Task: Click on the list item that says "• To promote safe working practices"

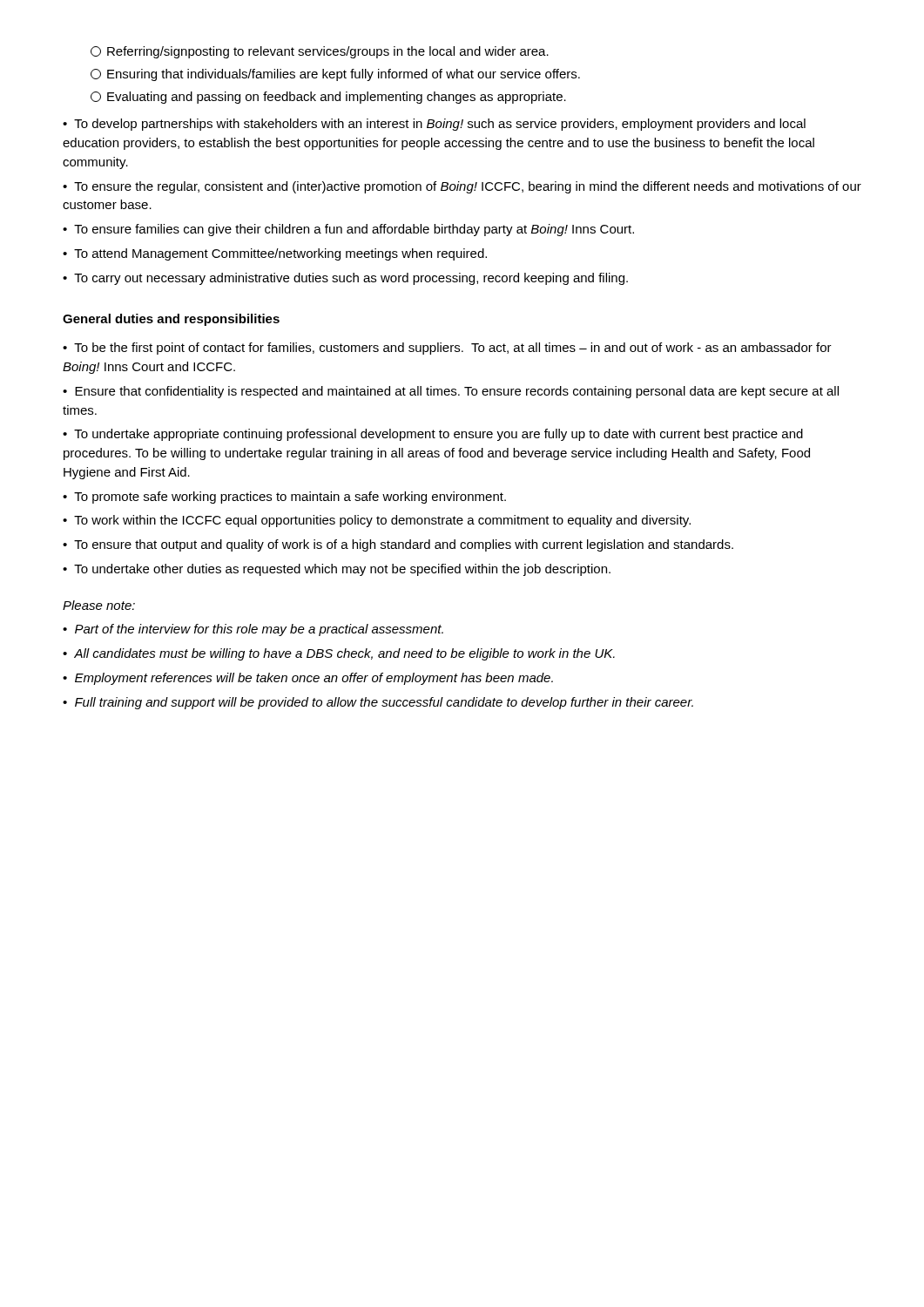Action: (x=285, y=496)
